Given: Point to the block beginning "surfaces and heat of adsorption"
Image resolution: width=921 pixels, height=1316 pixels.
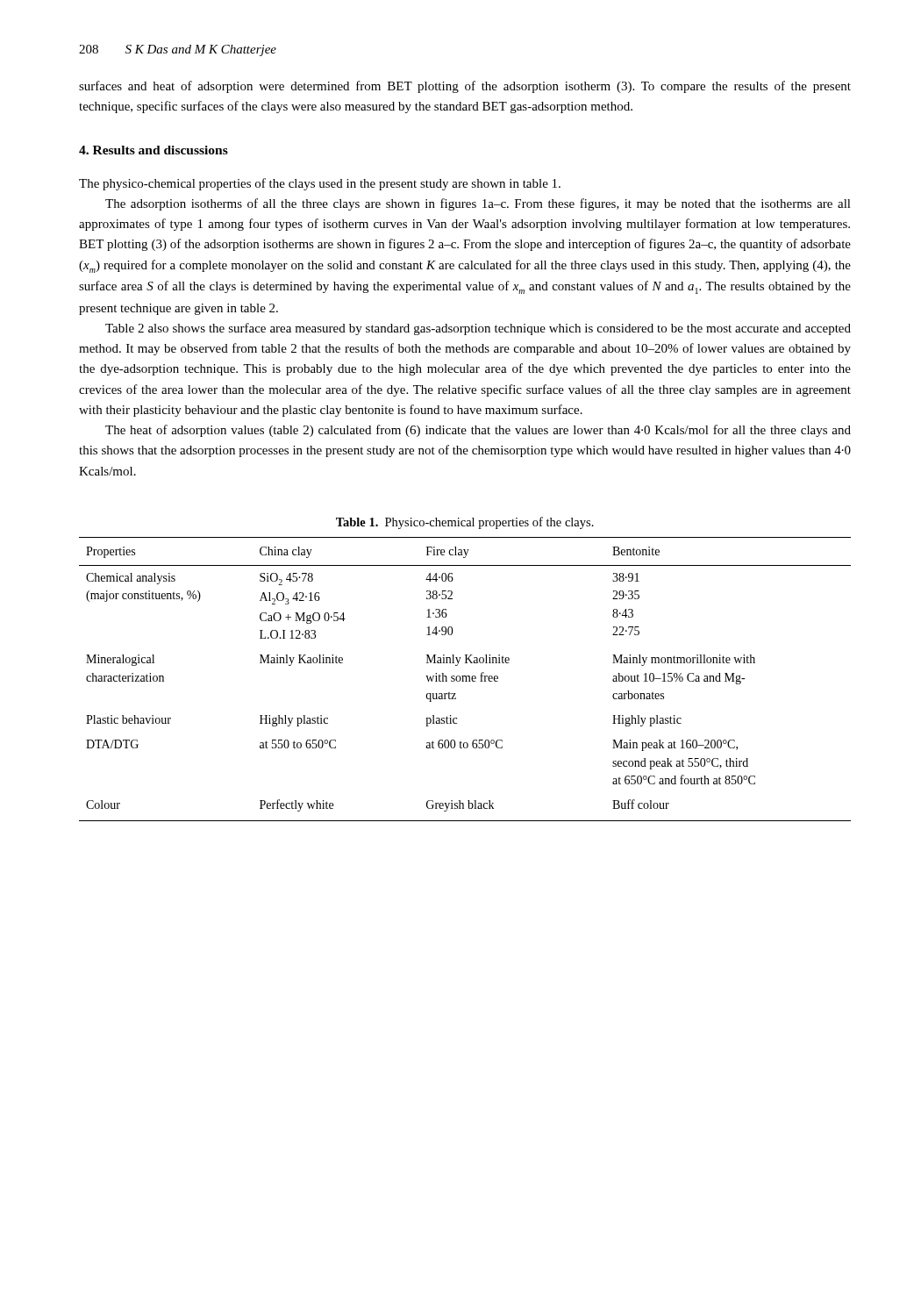Looking at the screenshot, I should tap(465, 96).
